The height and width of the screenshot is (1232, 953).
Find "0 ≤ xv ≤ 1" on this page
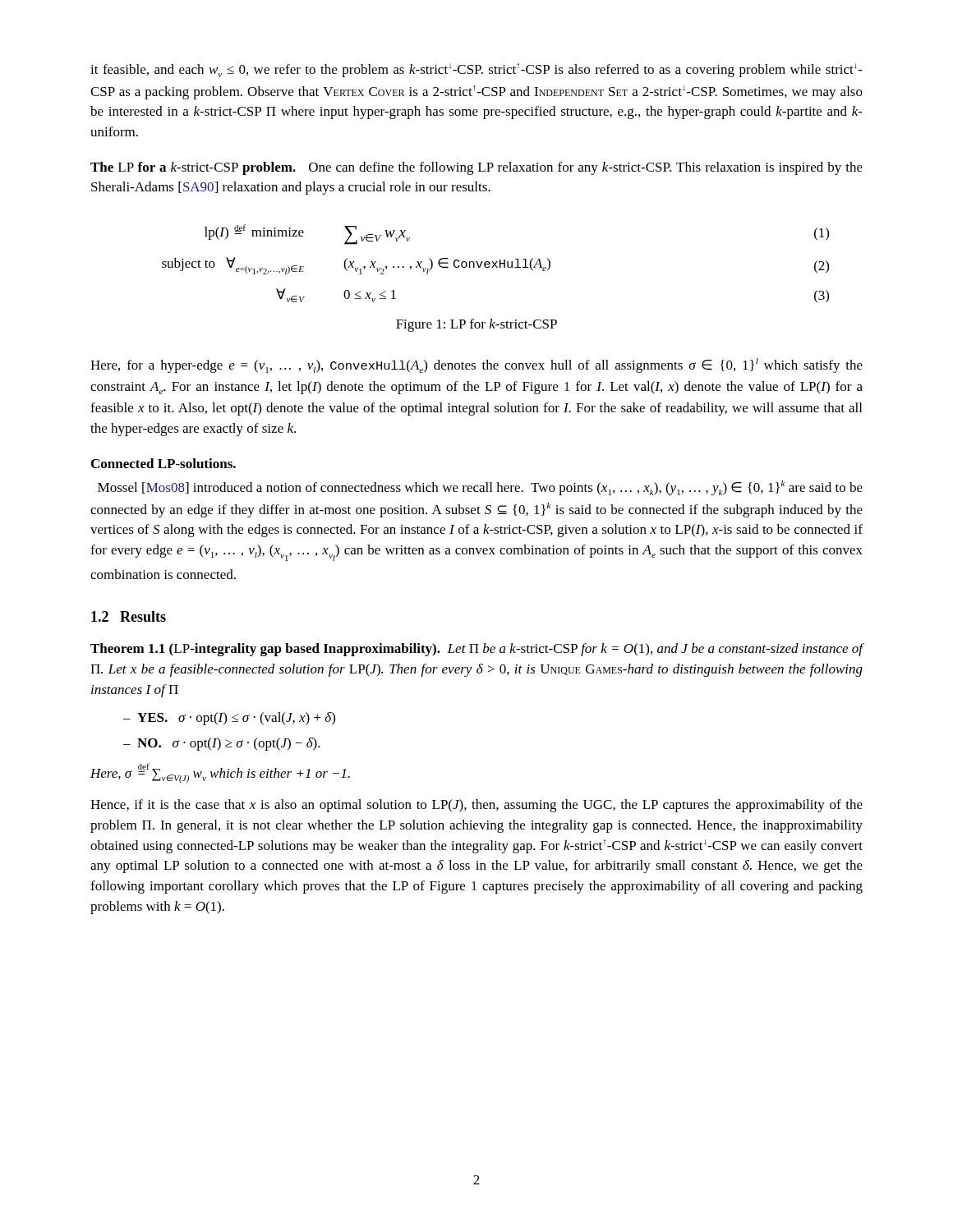(370, 295)
